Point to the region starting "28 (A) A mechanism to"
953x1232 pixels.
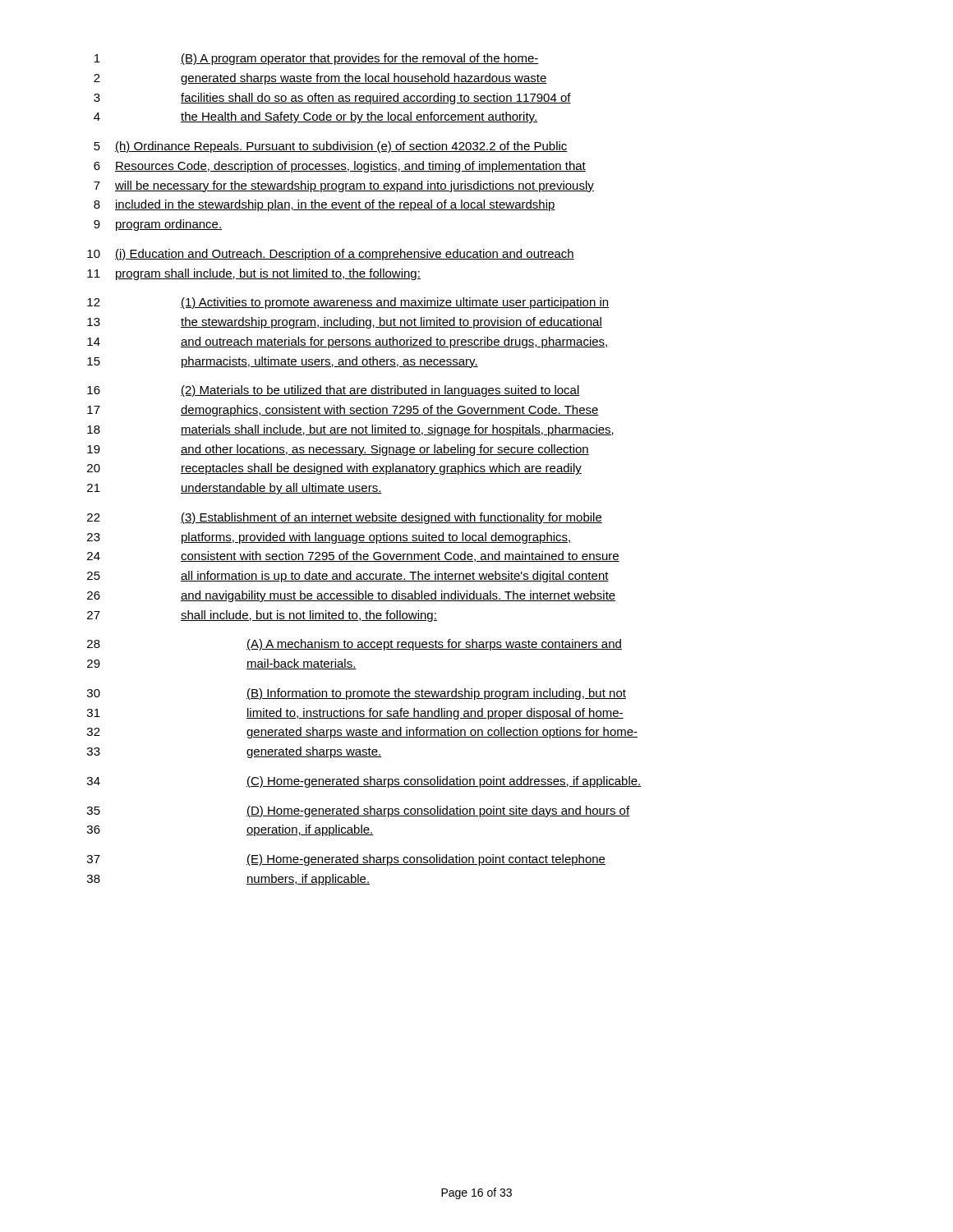coord(476,654)
